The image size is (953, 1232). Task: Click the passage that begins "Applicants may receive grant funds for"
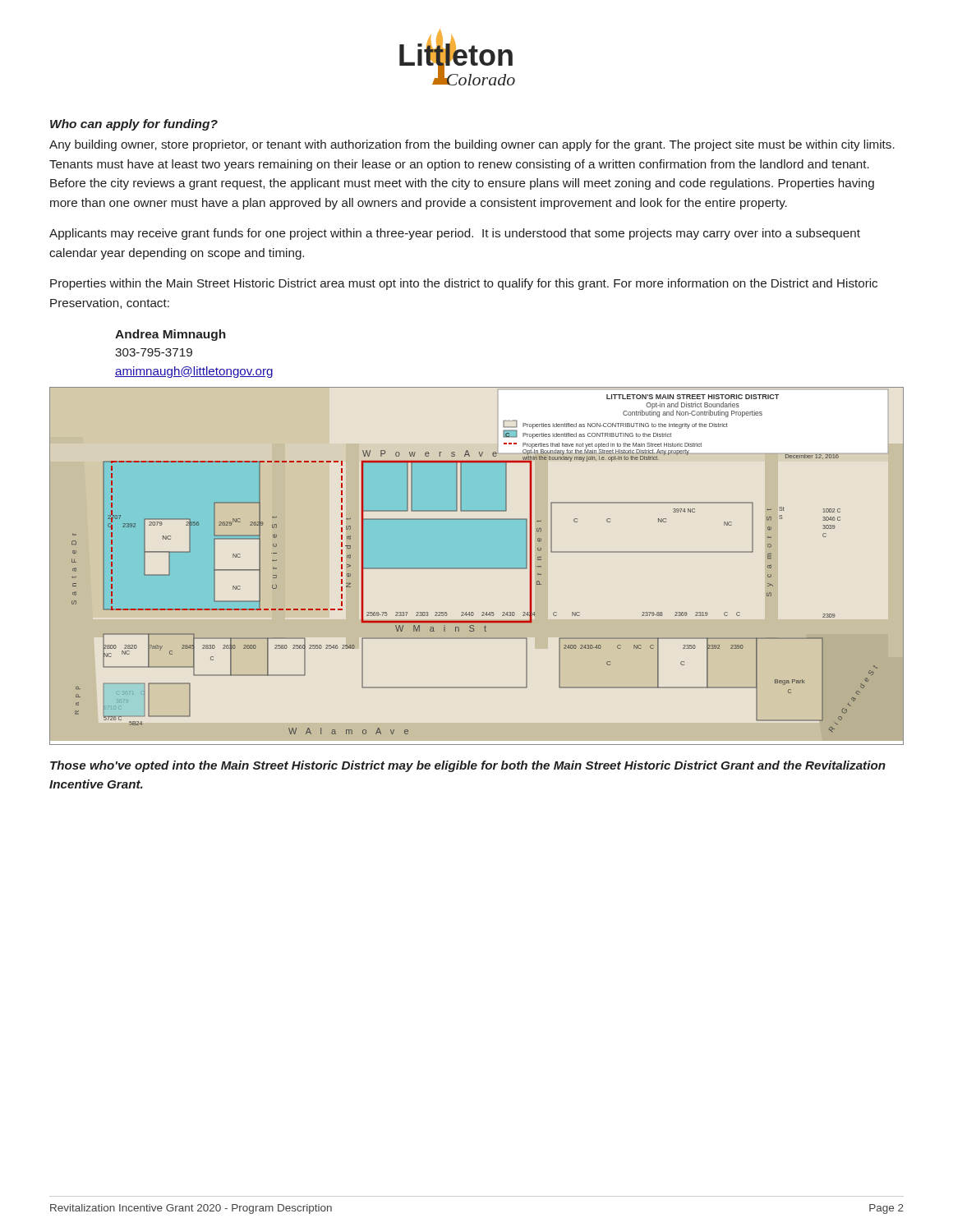tap(455, 243)
